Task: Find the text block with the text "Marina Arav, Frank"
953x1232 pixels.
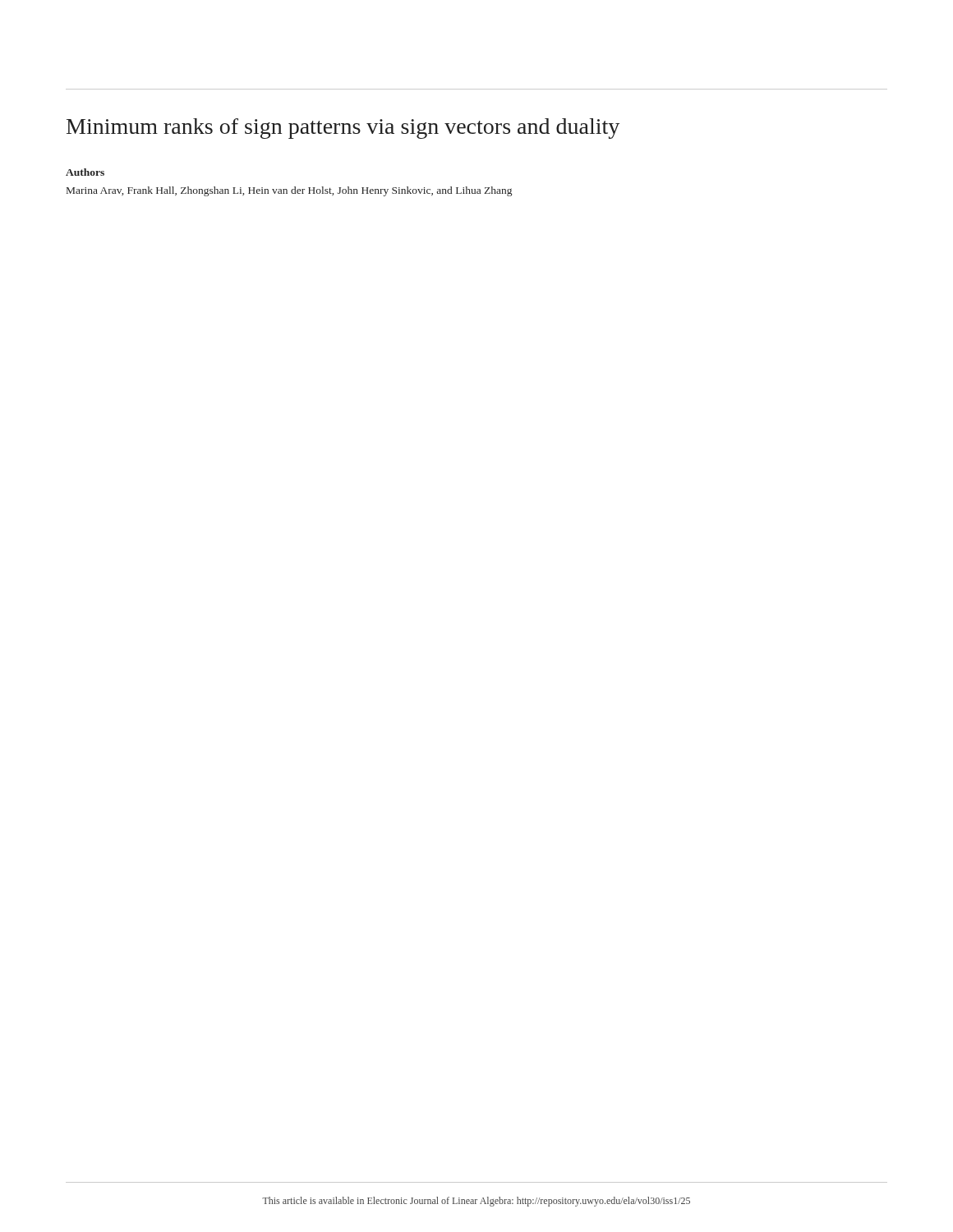Action: click(x=289, y=190)
